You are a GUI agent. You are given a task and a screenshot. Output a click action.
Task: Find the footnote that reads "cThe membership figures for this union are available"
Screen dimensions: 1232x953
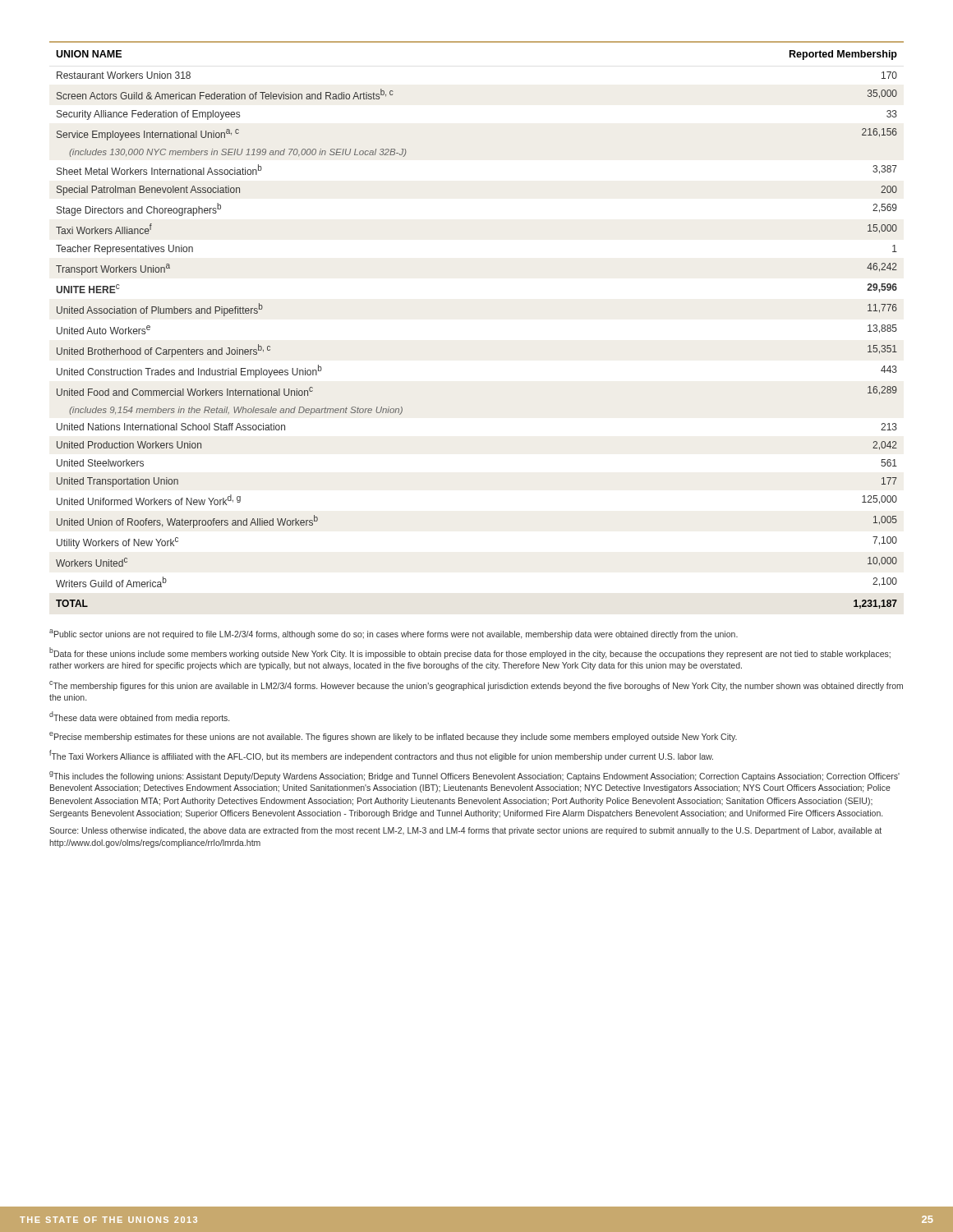tap(476, 690)
